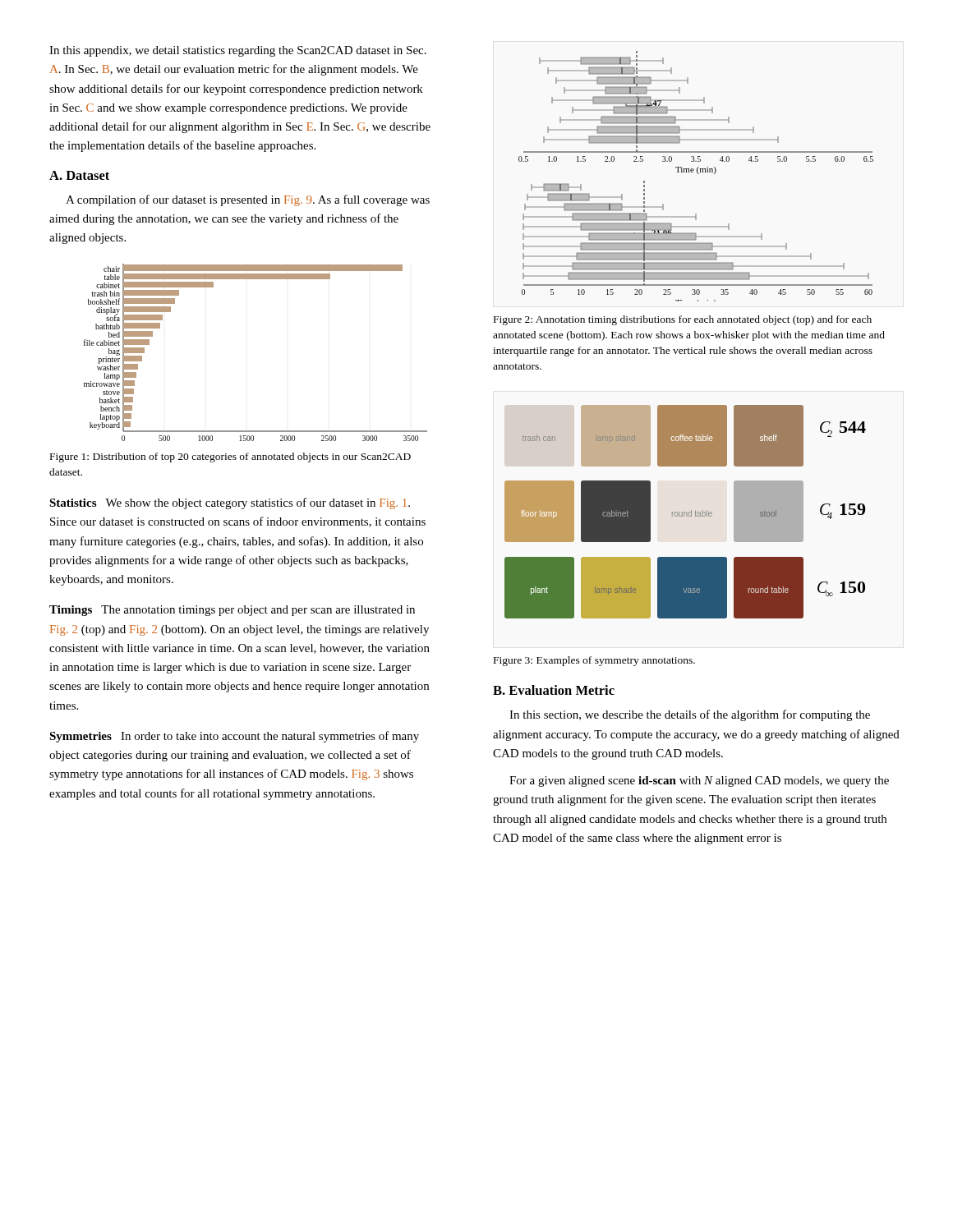This screenshot has width=953, height=1232.
Task: Point to "A. Dataset"
Action: [79, 175]
